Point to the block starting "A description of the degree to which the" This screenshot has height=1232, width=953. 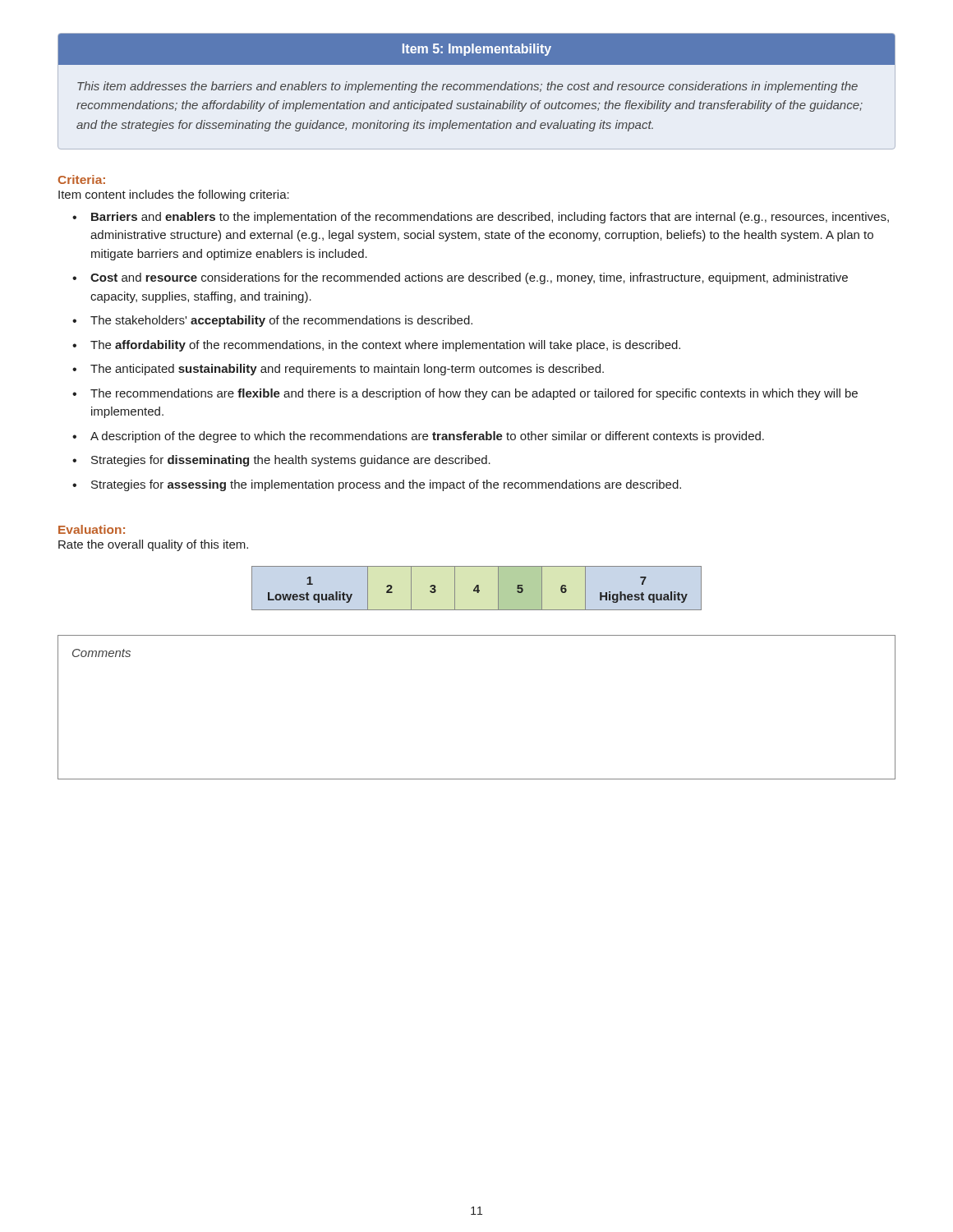click(x=484, y=436)
